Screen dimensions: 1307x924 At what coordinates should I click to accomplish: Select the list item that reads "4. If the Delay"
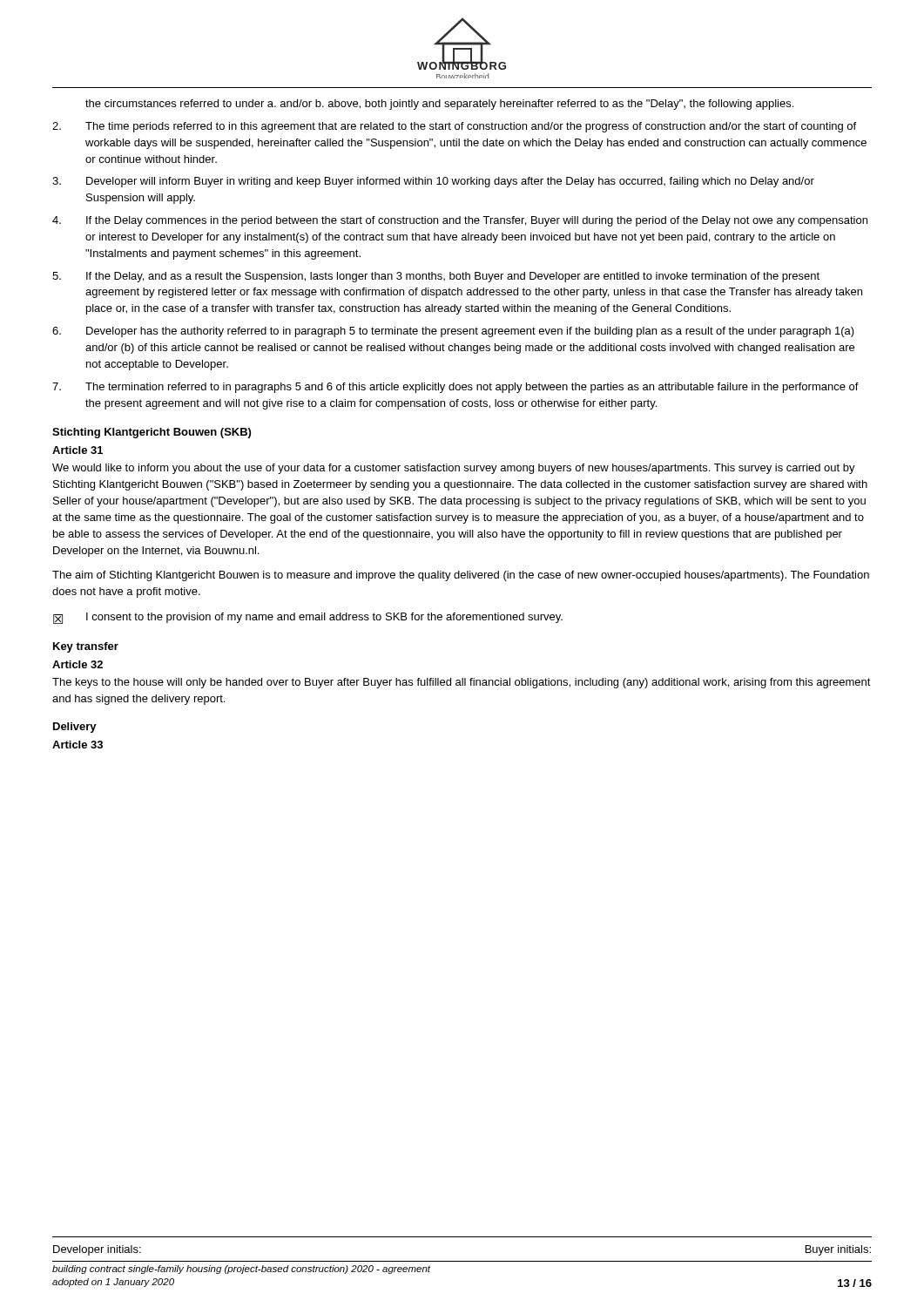click(462, 237)
